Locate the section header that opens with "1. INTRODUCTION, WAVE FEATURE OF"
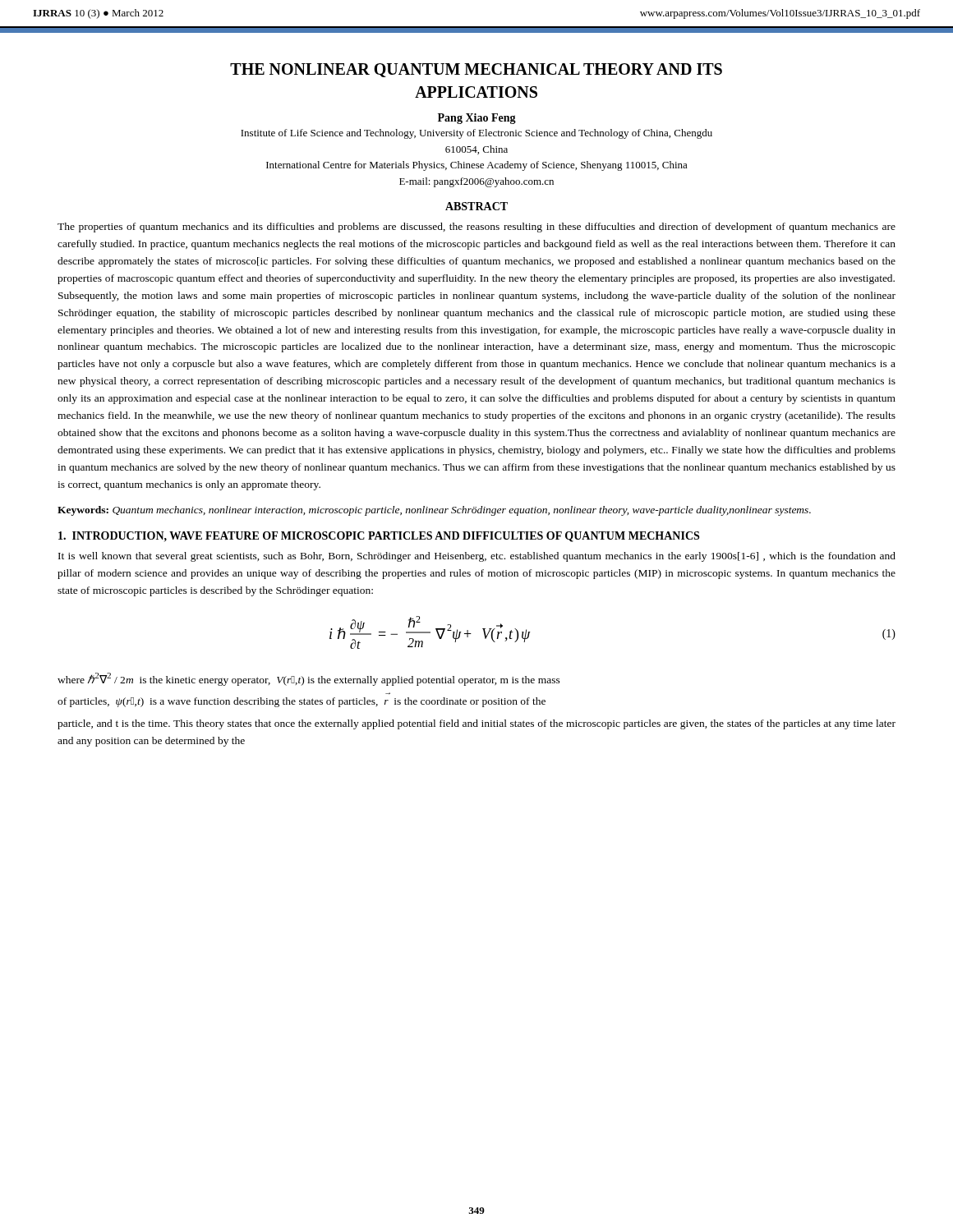953x1232 pixels. point(379,536)
